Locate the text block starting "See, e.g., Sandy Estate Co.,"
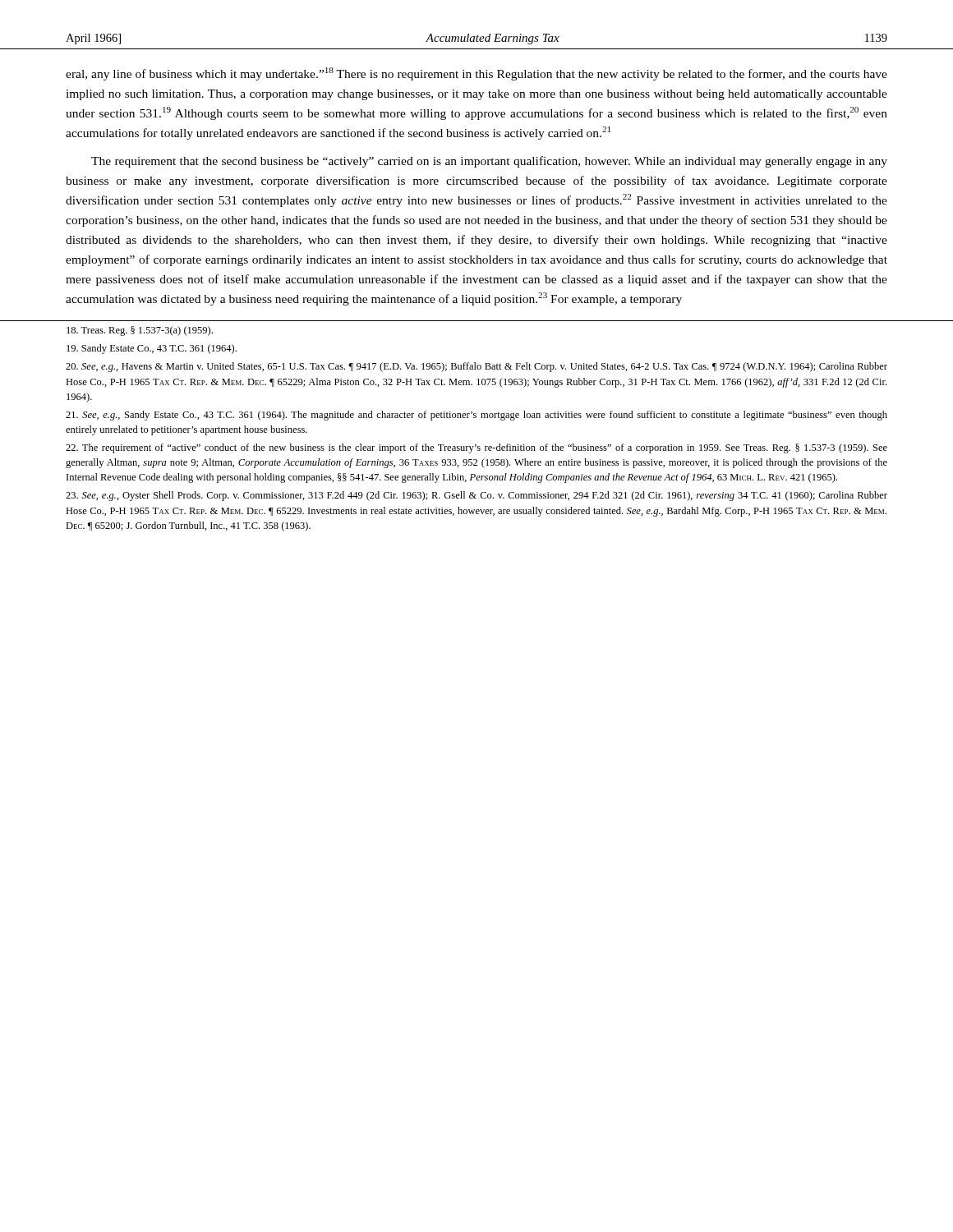The height and width of the screenshot is (1232, 953). (x=476, y=422)
